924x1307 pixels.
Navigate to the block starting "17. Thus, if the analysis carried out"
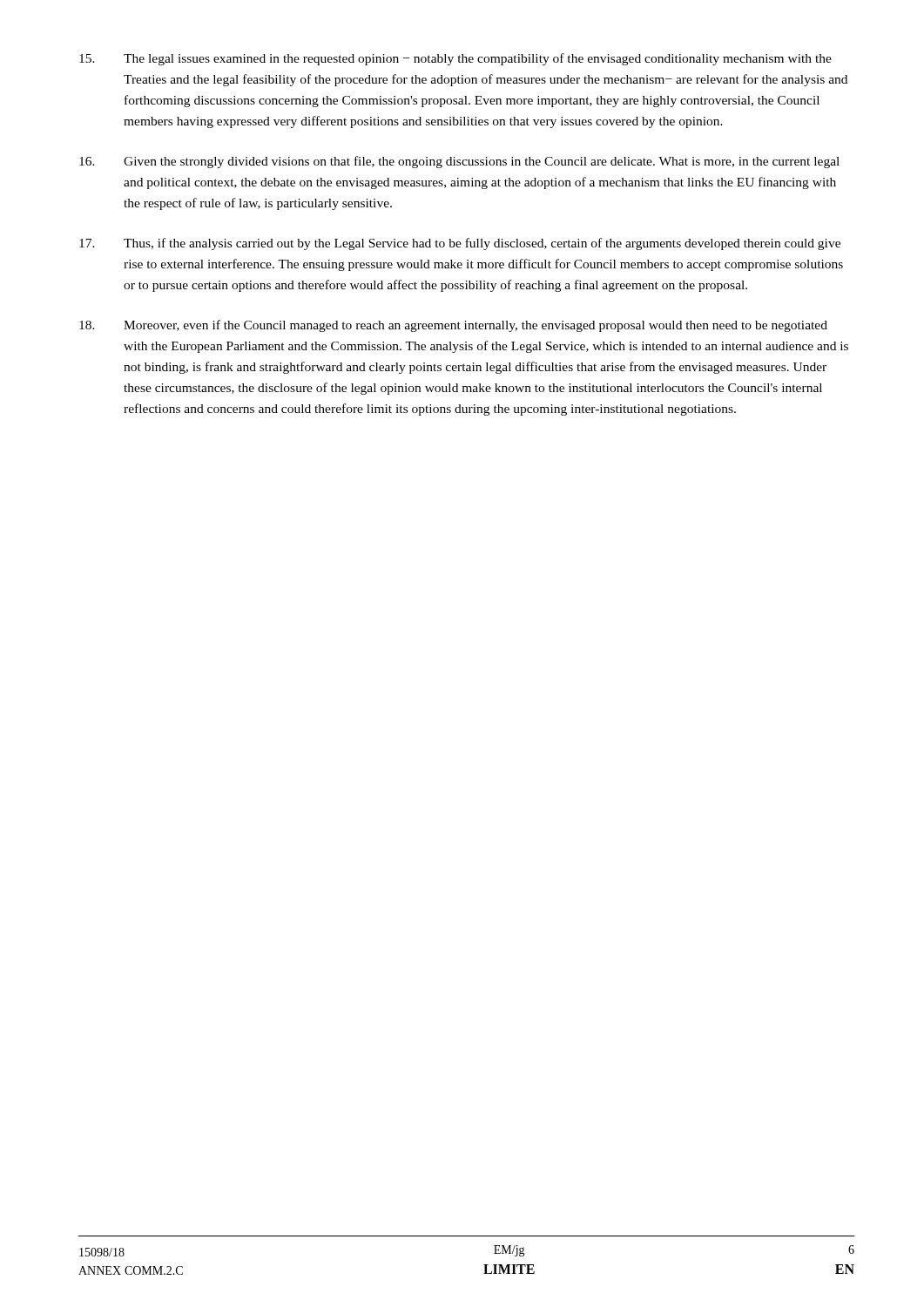(x=466, y=264)
